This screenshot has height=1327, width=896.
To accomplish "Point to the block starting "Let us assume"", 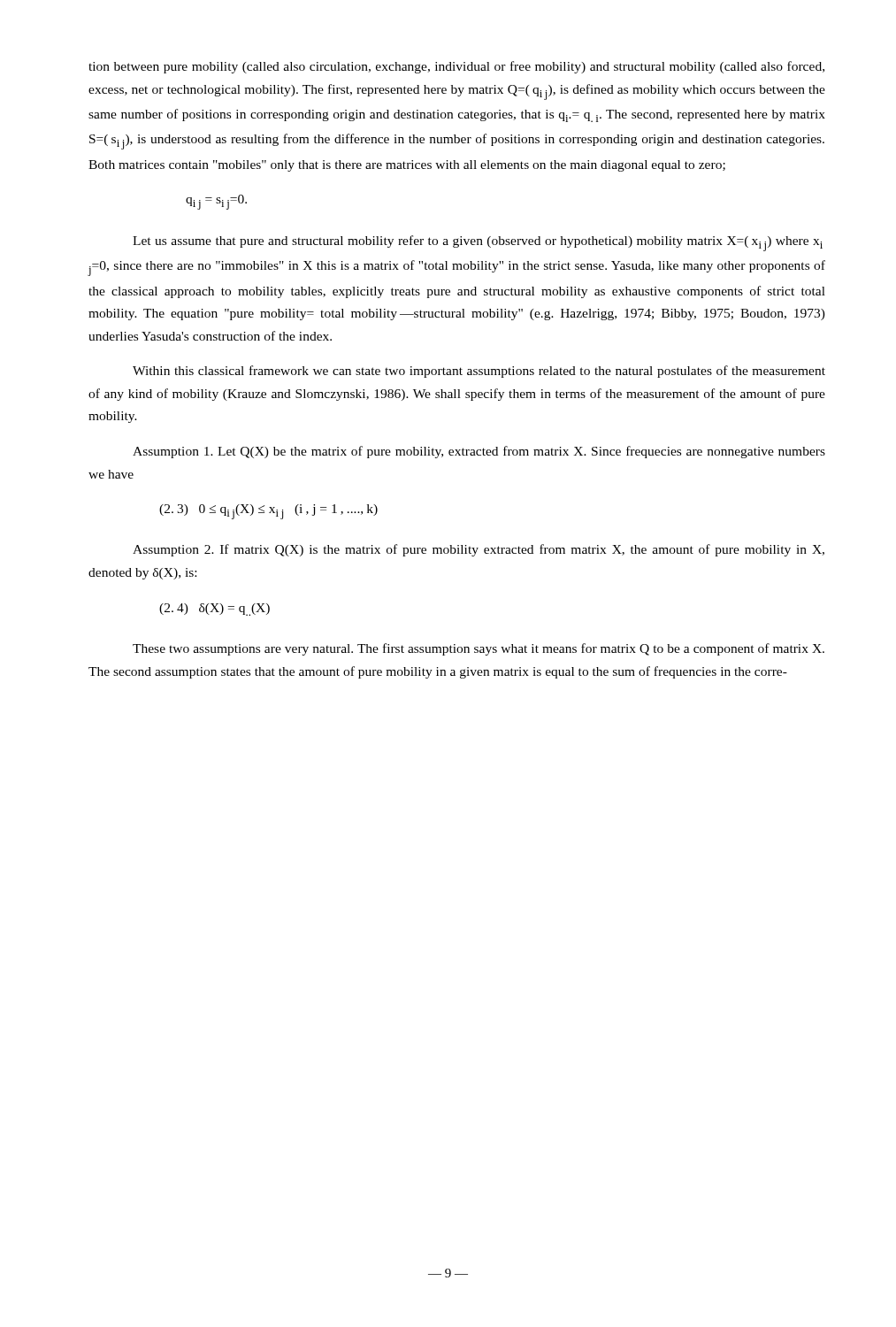I will (x=457, y=288).
